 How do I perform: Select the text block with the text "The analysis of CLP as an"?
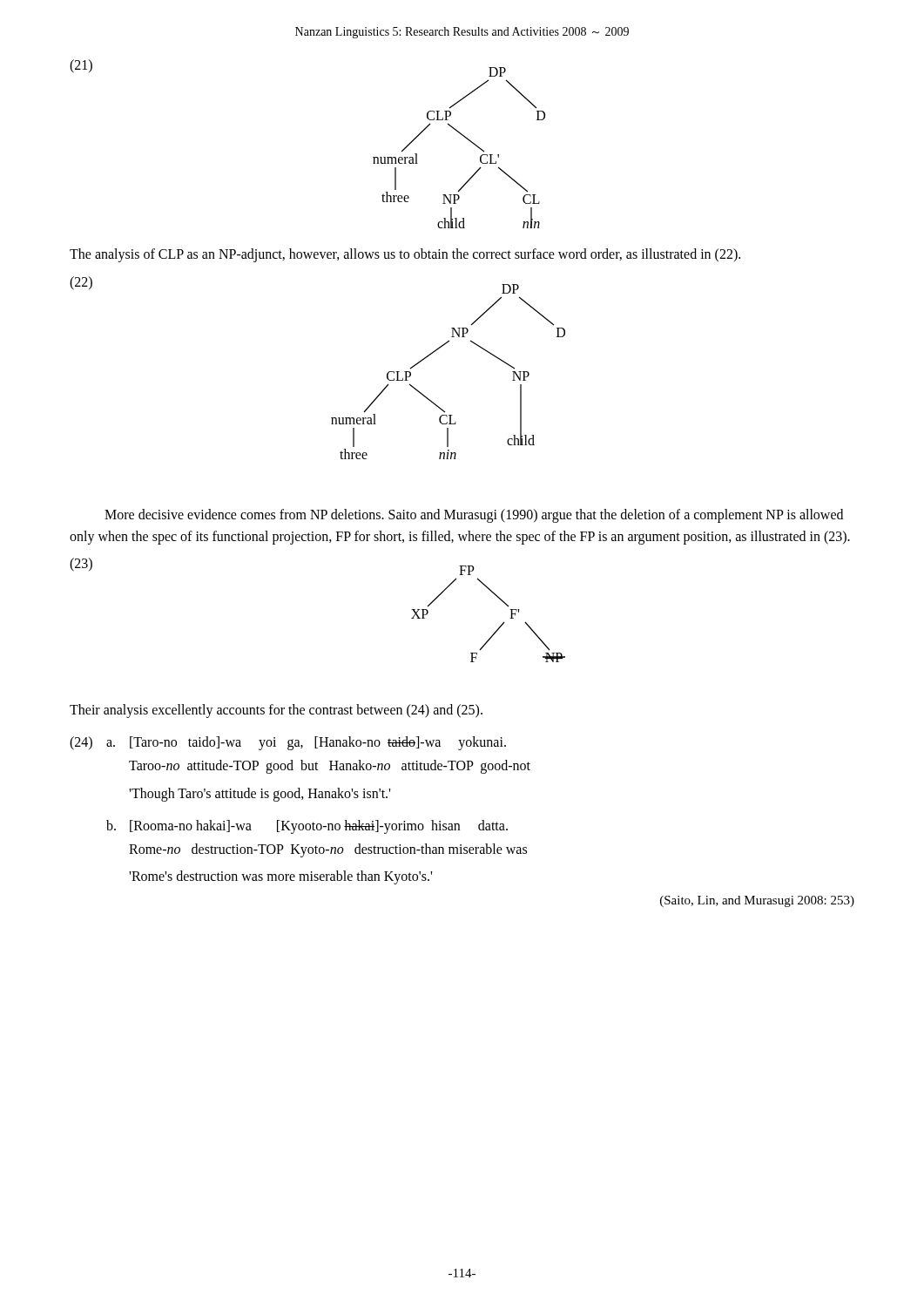coord(405,254)
